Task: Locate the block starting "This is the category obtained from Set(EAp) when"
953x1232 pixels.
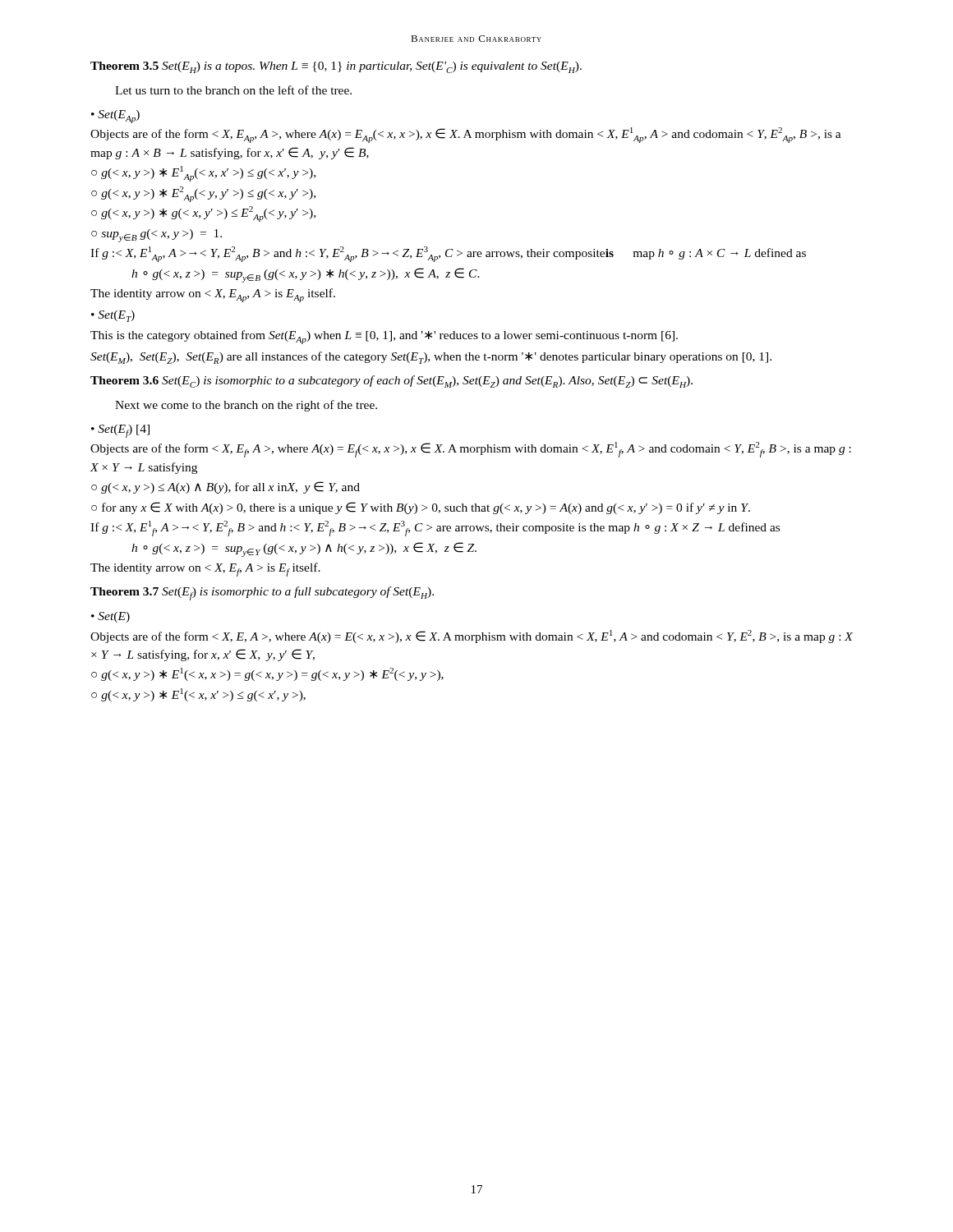Action: click(384, 336)
